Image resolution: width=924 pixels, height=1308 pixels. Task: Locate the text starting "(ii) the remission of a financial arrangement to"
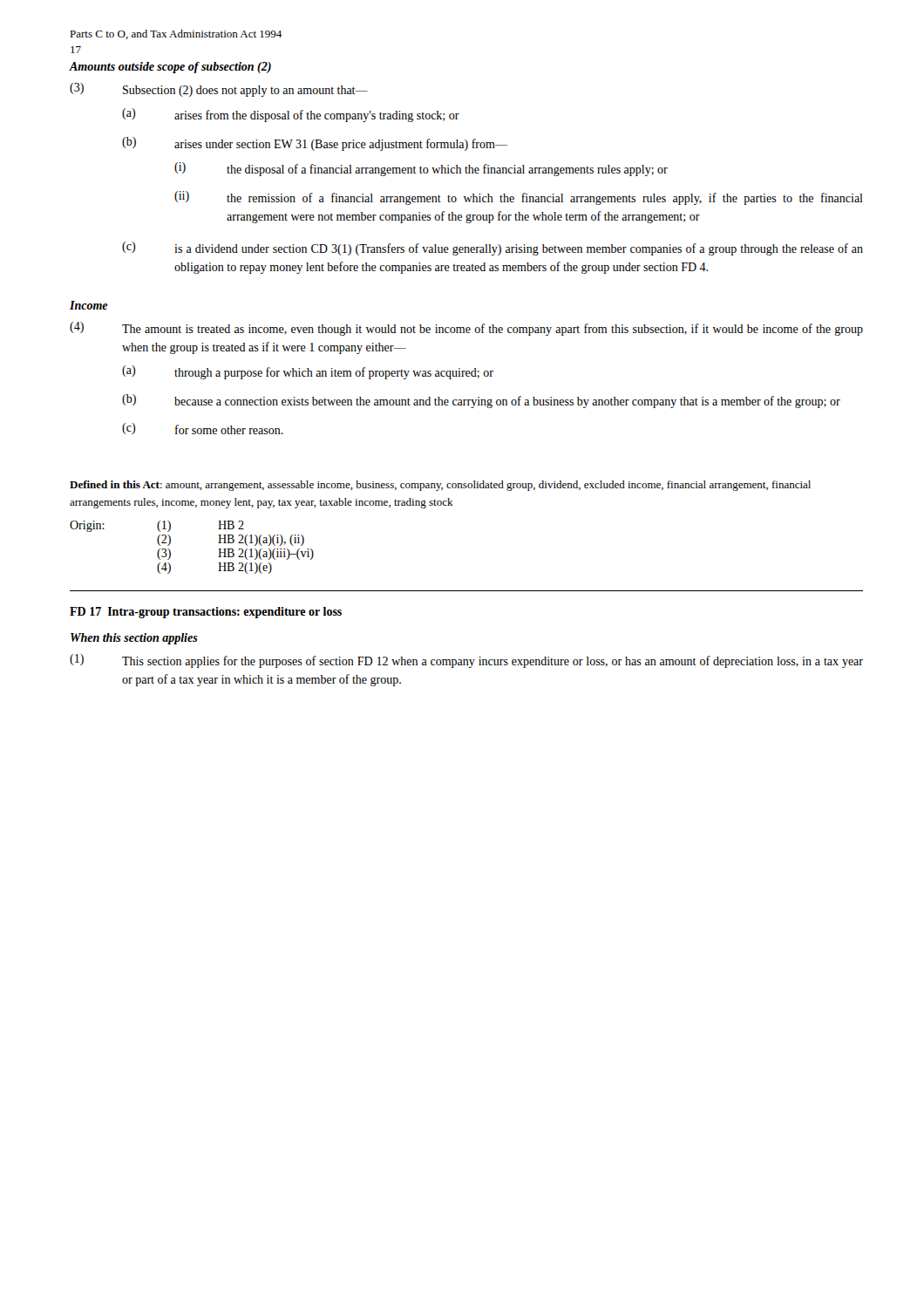[x=519, y=211]
